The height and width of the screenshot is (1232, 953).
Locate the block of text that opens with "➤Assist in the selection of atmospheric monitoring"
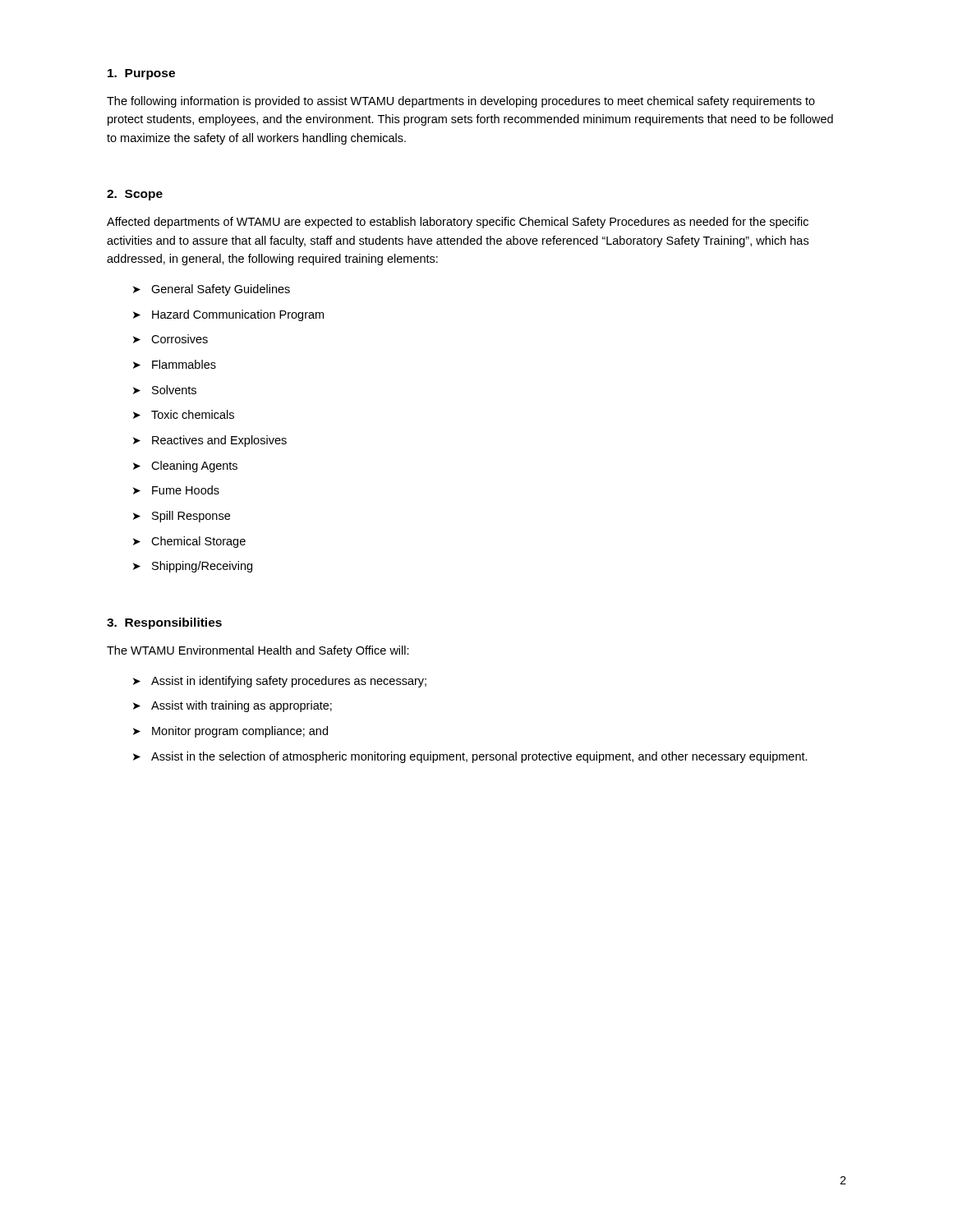489,756
